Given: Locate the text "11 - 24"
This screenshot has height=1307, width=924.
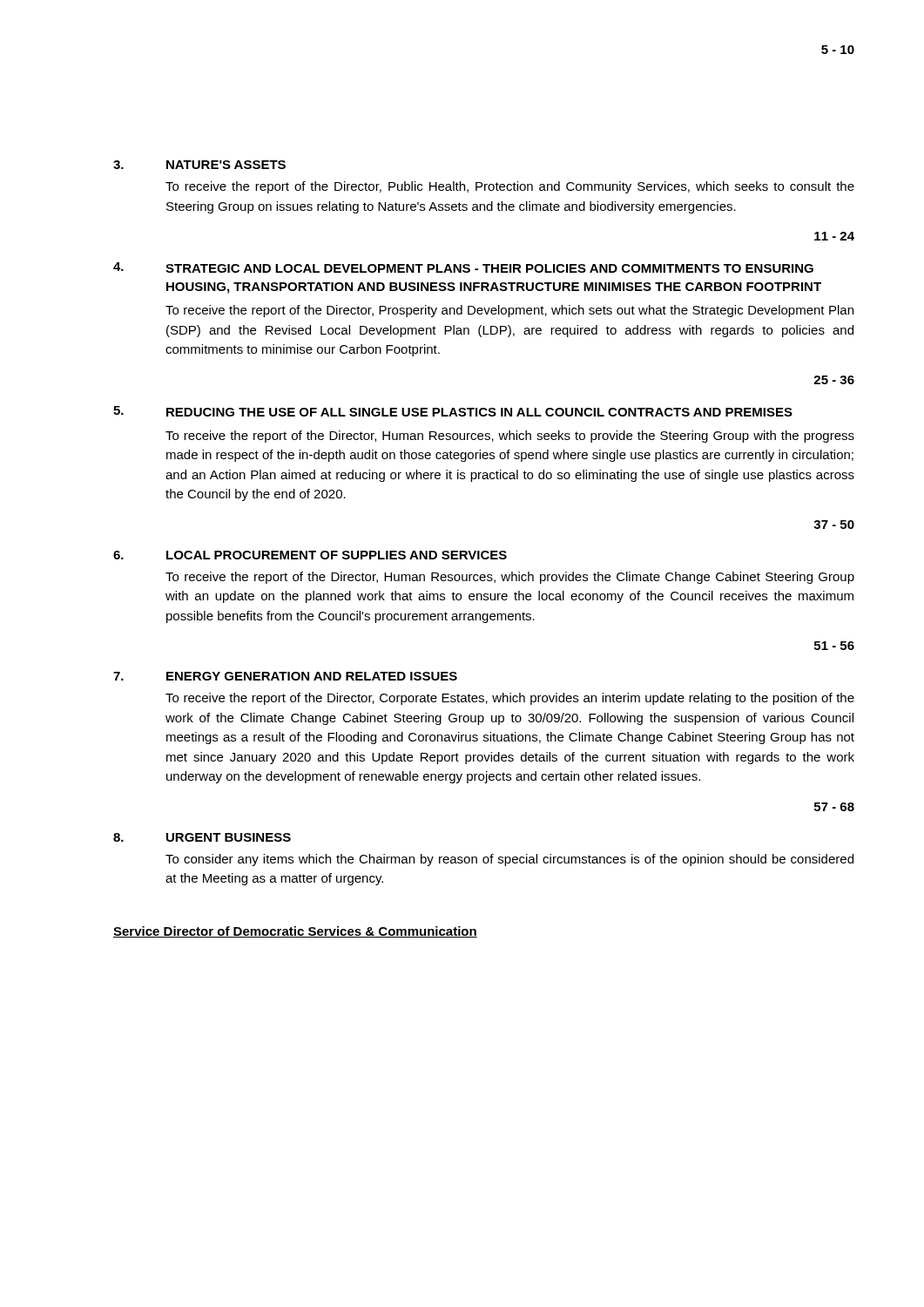Looking at the screenshot, I should 834,236.
